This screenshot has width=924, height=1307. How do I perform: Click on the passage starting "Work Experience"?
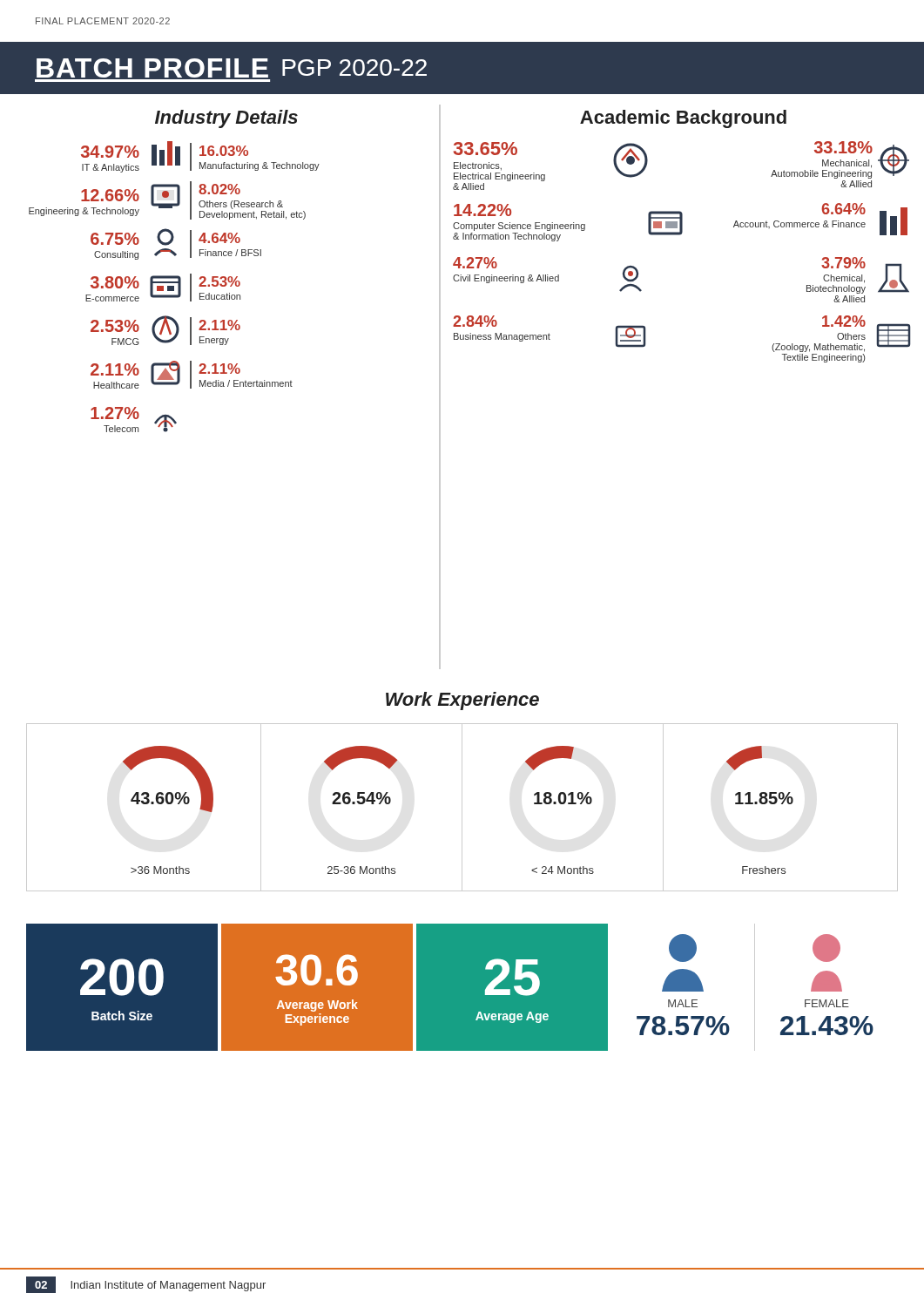point(462,699)
